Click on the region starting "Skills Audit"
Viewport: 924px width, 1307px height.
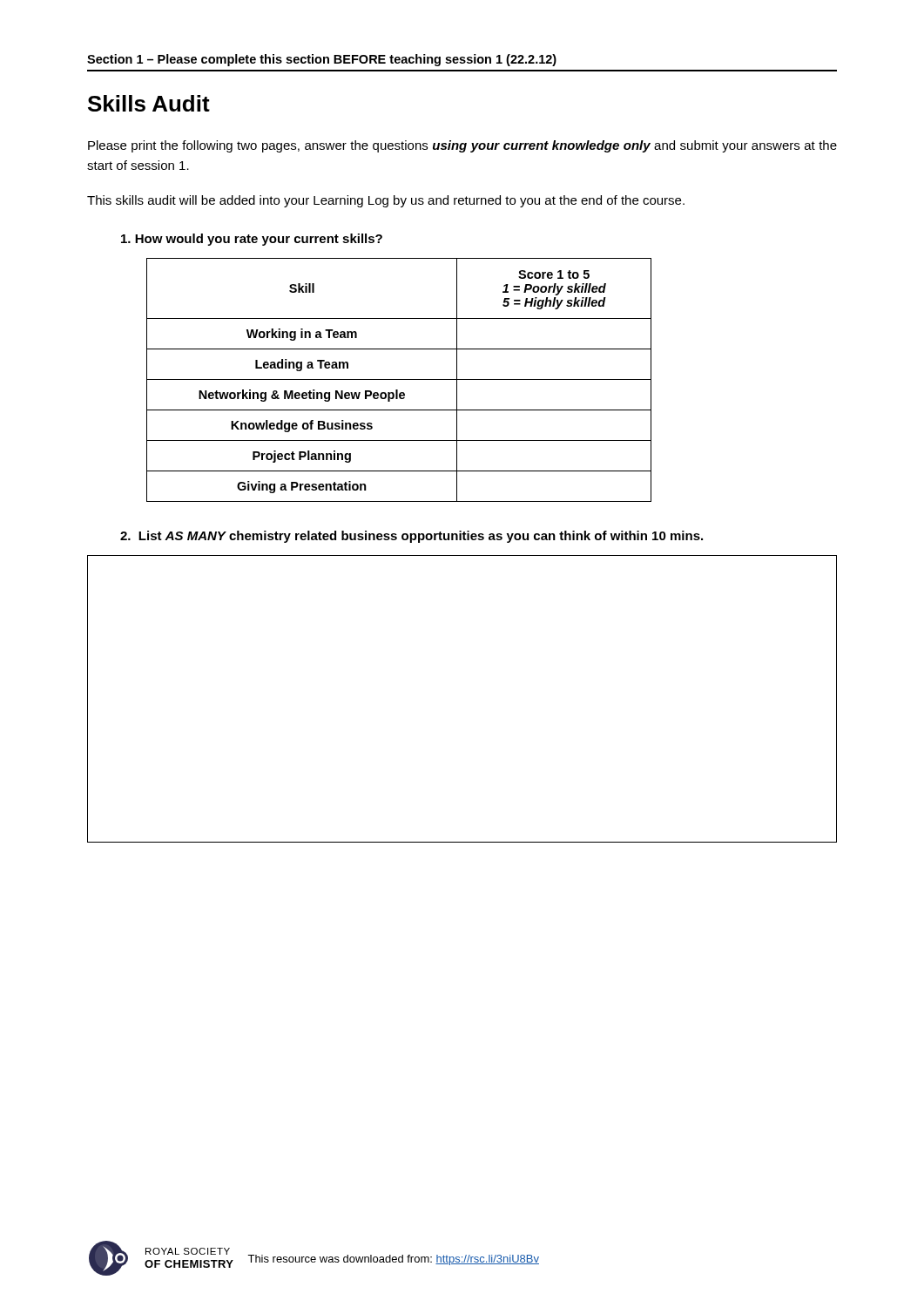[148, 104]
